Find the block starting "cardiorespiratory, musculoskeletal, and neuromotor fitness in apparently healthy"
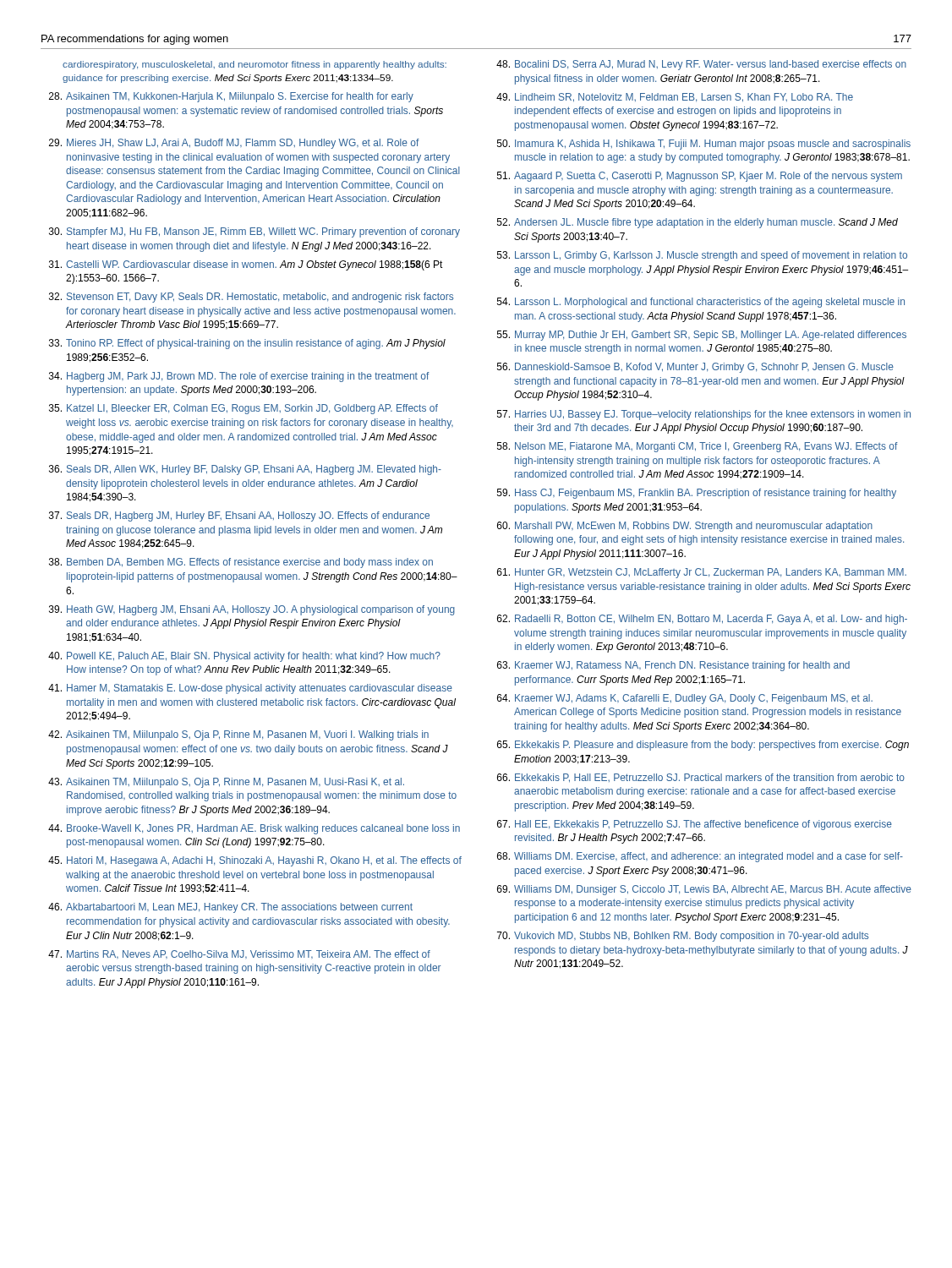 [255, 71]
